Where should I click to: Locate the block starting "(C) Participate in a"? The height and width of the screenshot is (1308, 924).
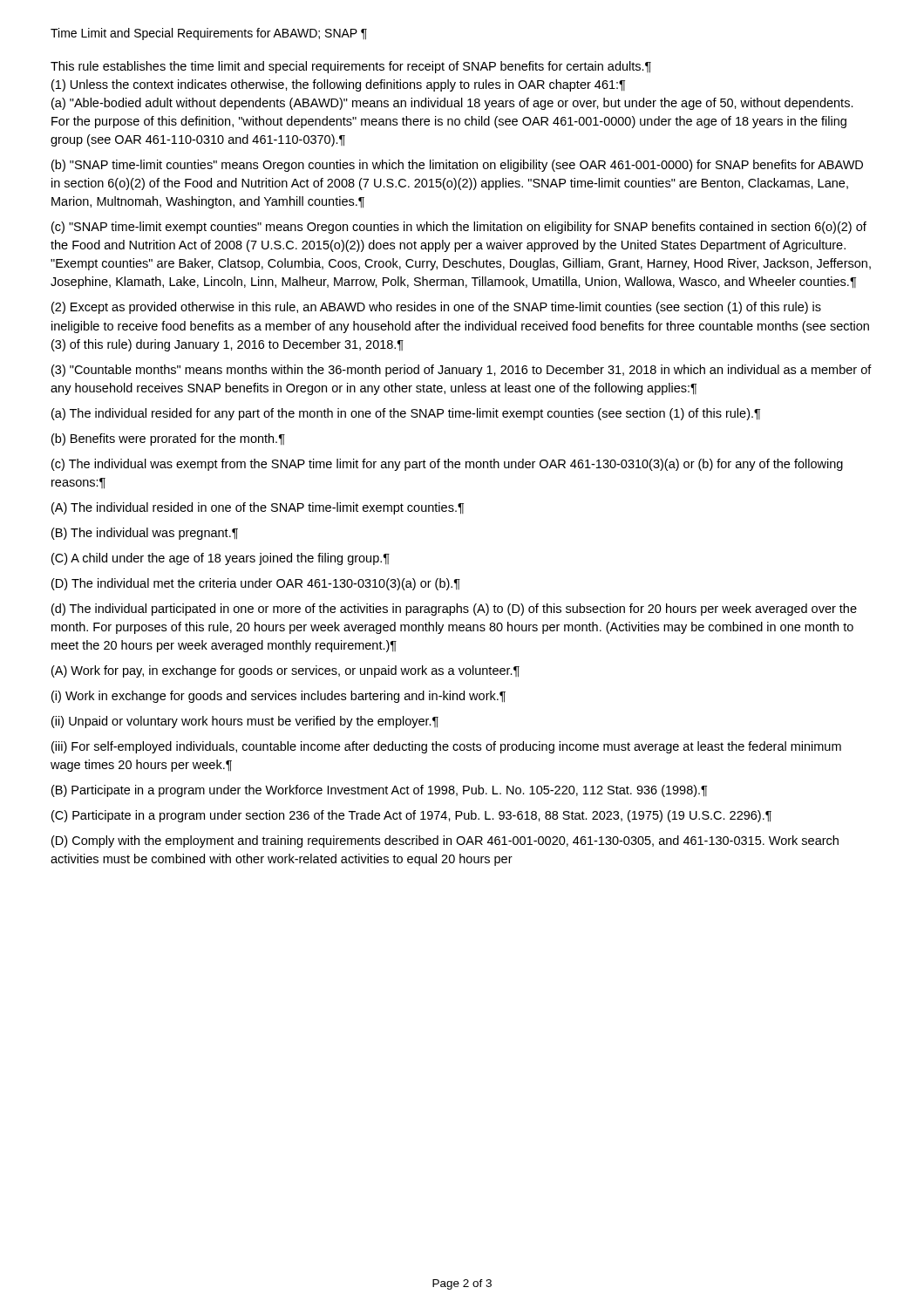(x=411, y=815)
